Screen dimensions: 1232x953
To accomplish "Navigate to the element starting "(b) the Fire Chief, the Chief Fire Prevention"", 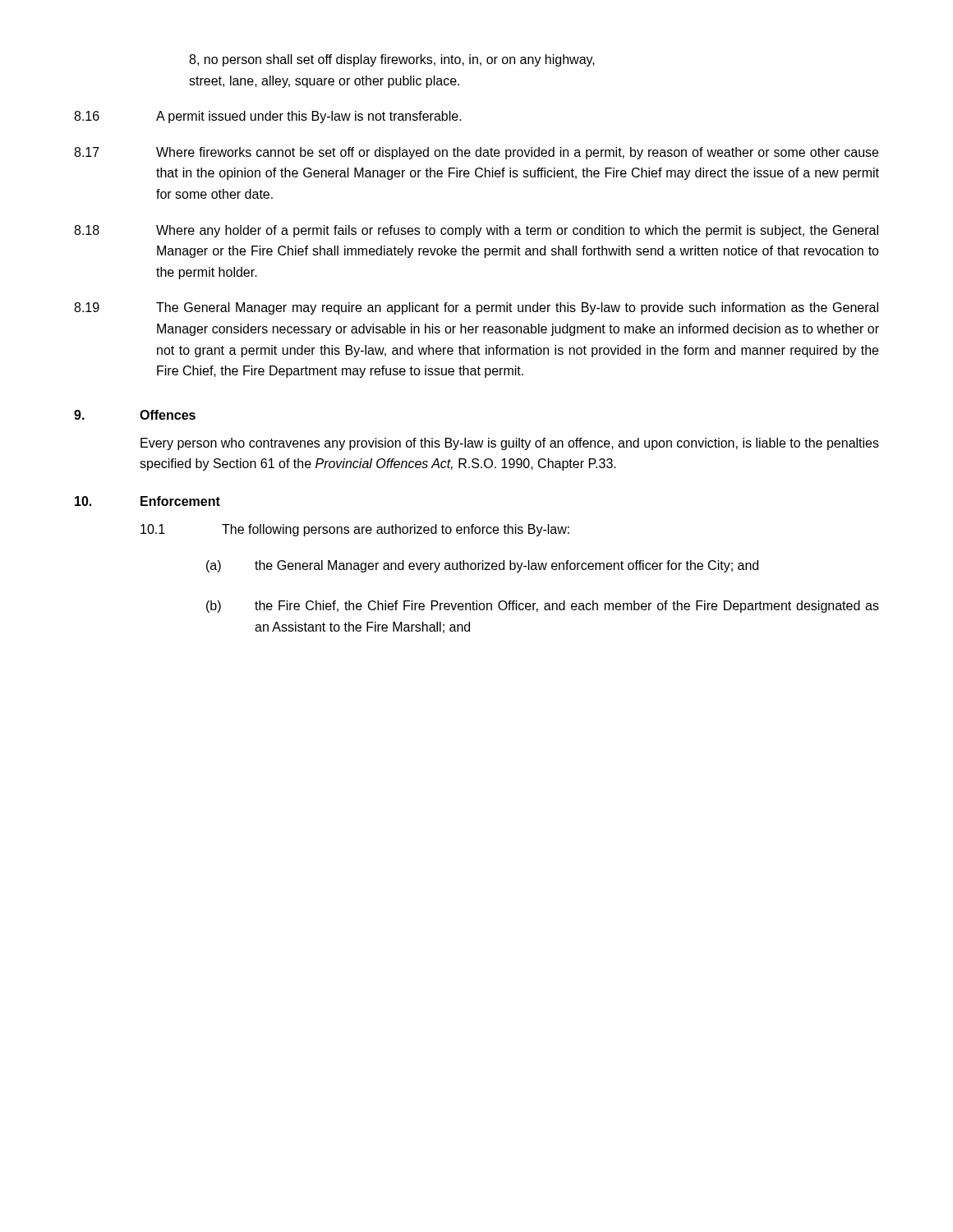I will (x=542, y=617).
